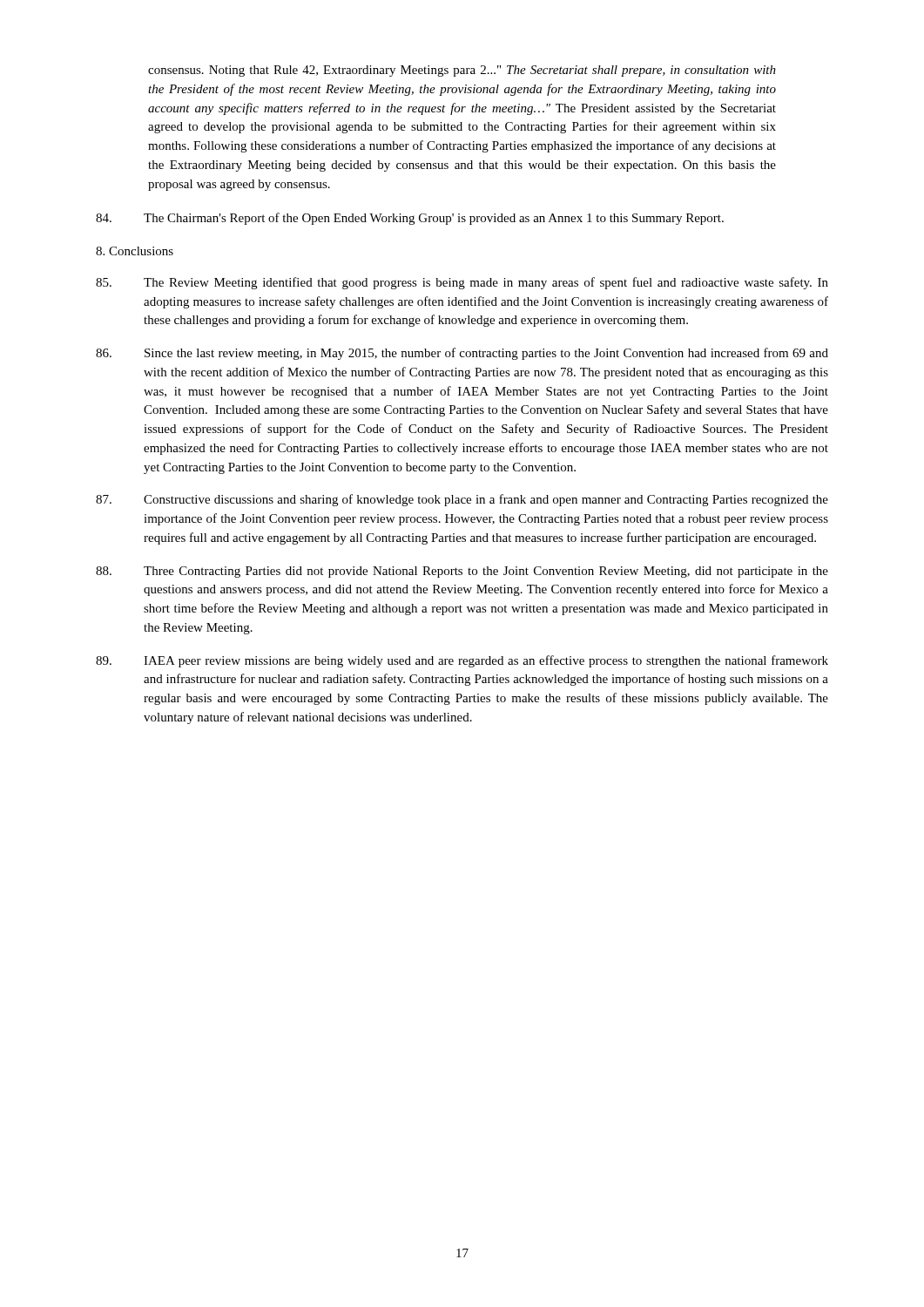Point to the element starting "85. The Review"
This screenshot has height=1307, width=924.
click(462, 302)
